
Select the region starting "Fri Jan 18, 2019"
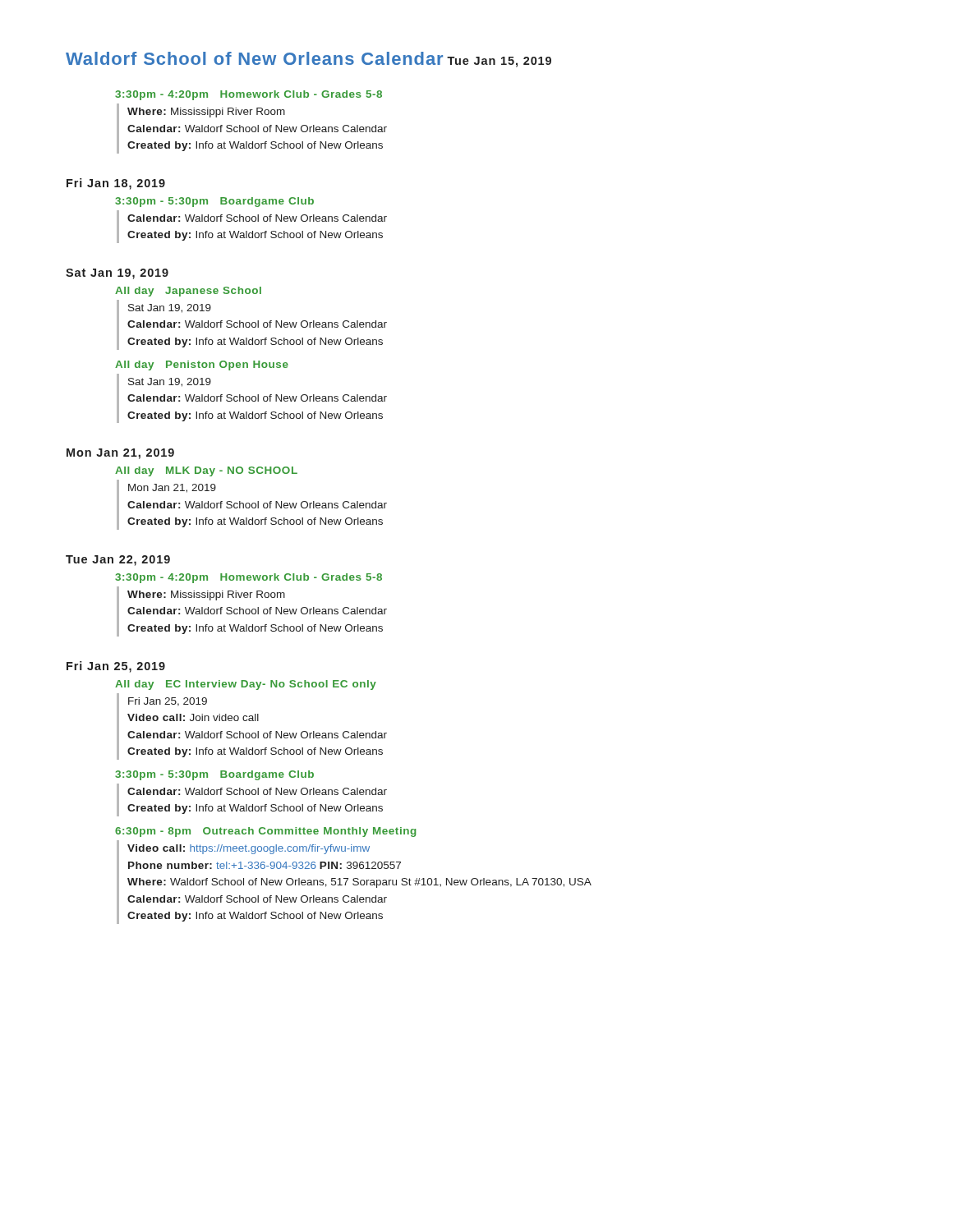click(x=116, y=183)
